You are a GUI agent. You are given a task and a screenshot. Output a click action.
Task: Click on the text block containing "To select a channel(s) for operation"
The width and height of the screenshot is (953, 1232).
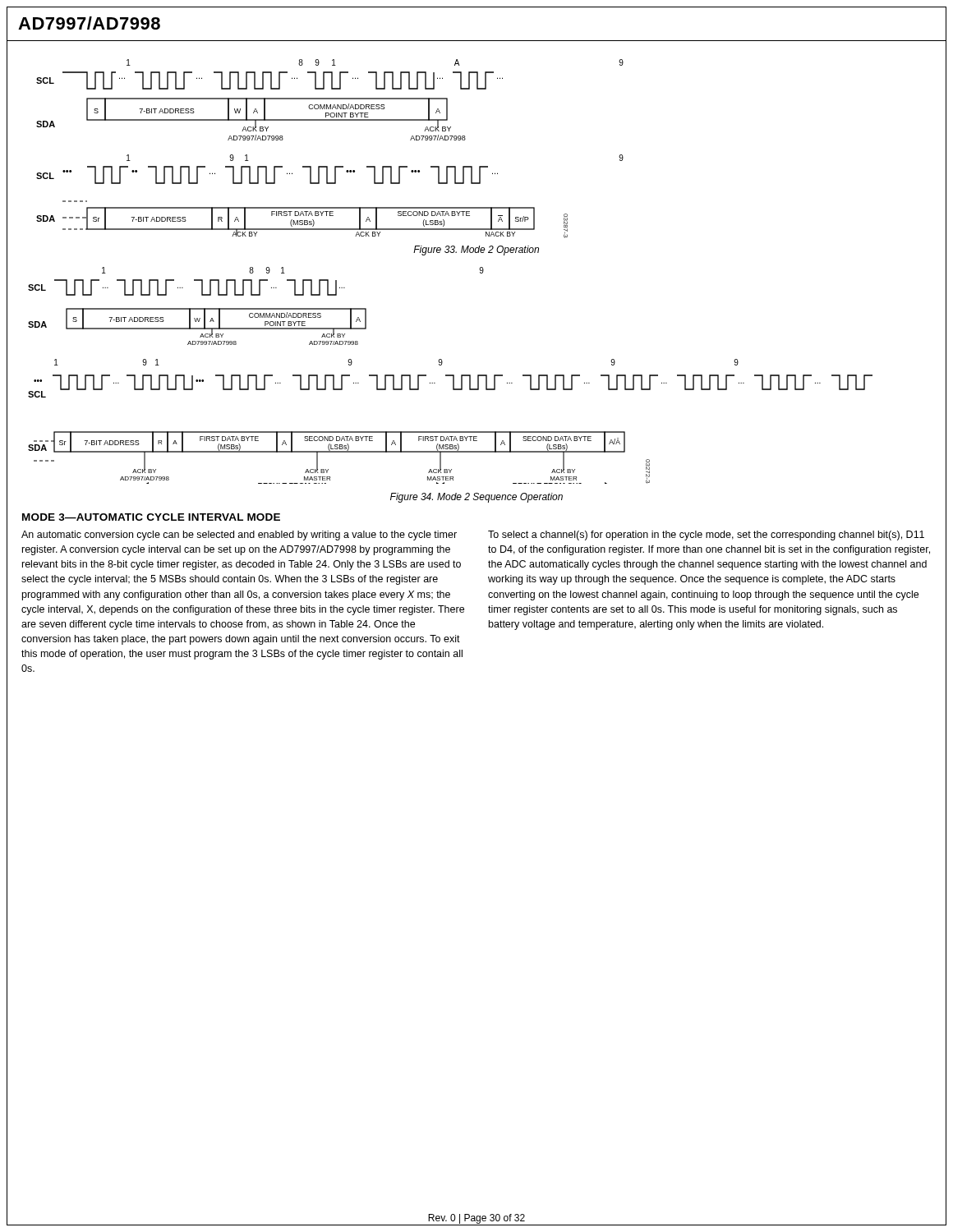click(710, 579)
